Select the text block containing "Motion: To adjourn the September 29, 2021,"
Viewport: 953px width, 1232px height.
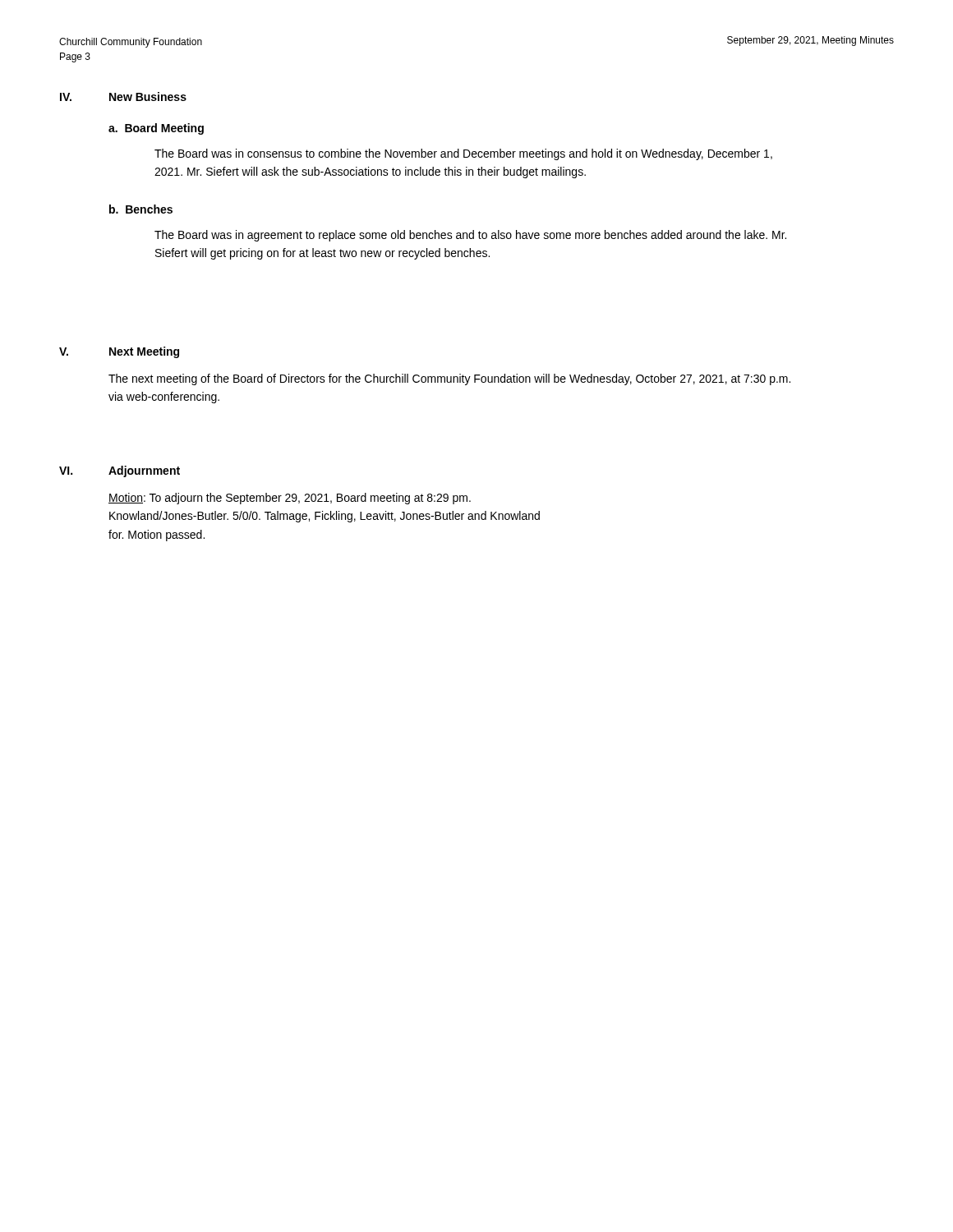pos(324,516)
